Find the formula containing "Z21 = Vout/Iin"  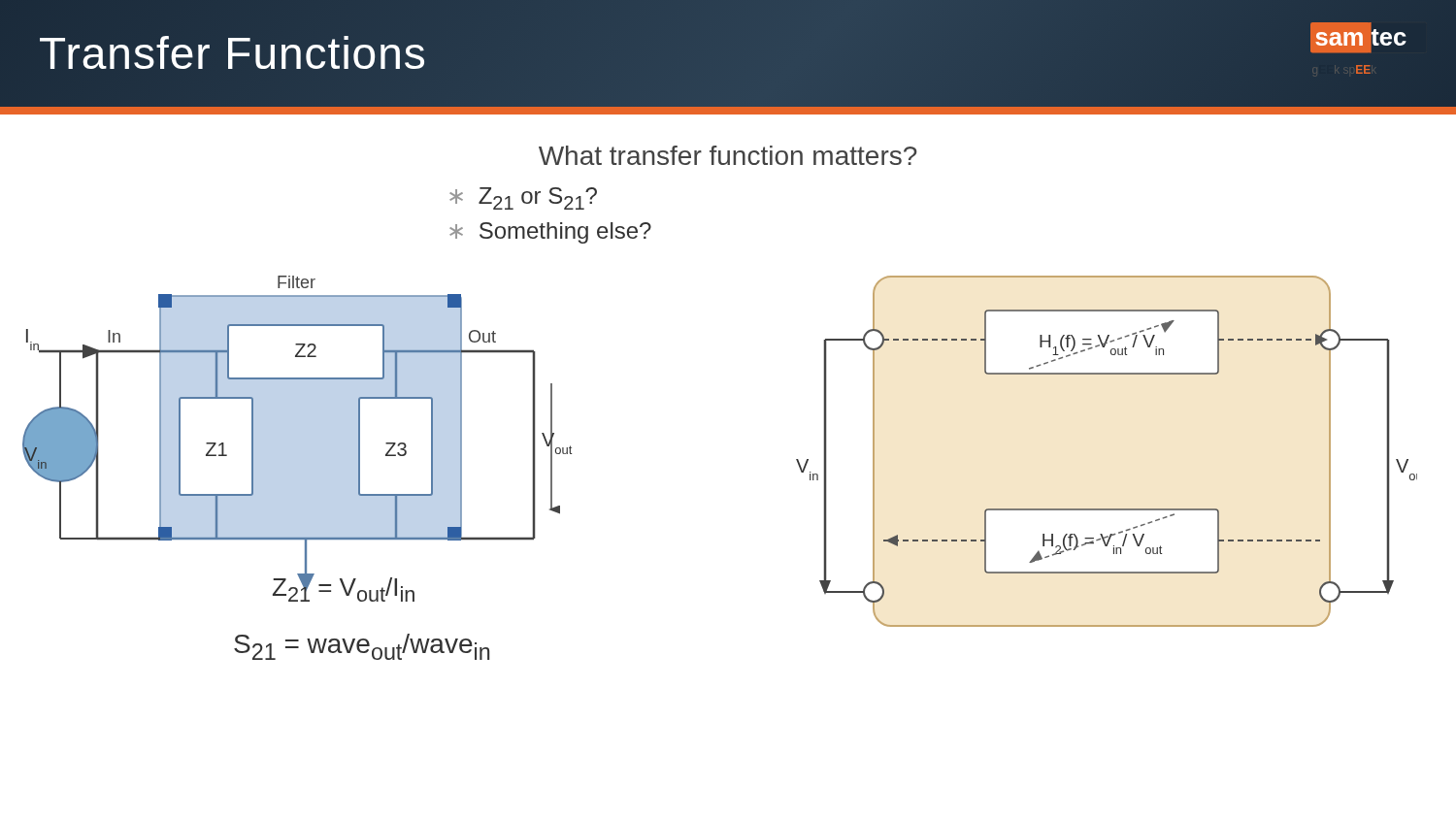pos(344,590)
